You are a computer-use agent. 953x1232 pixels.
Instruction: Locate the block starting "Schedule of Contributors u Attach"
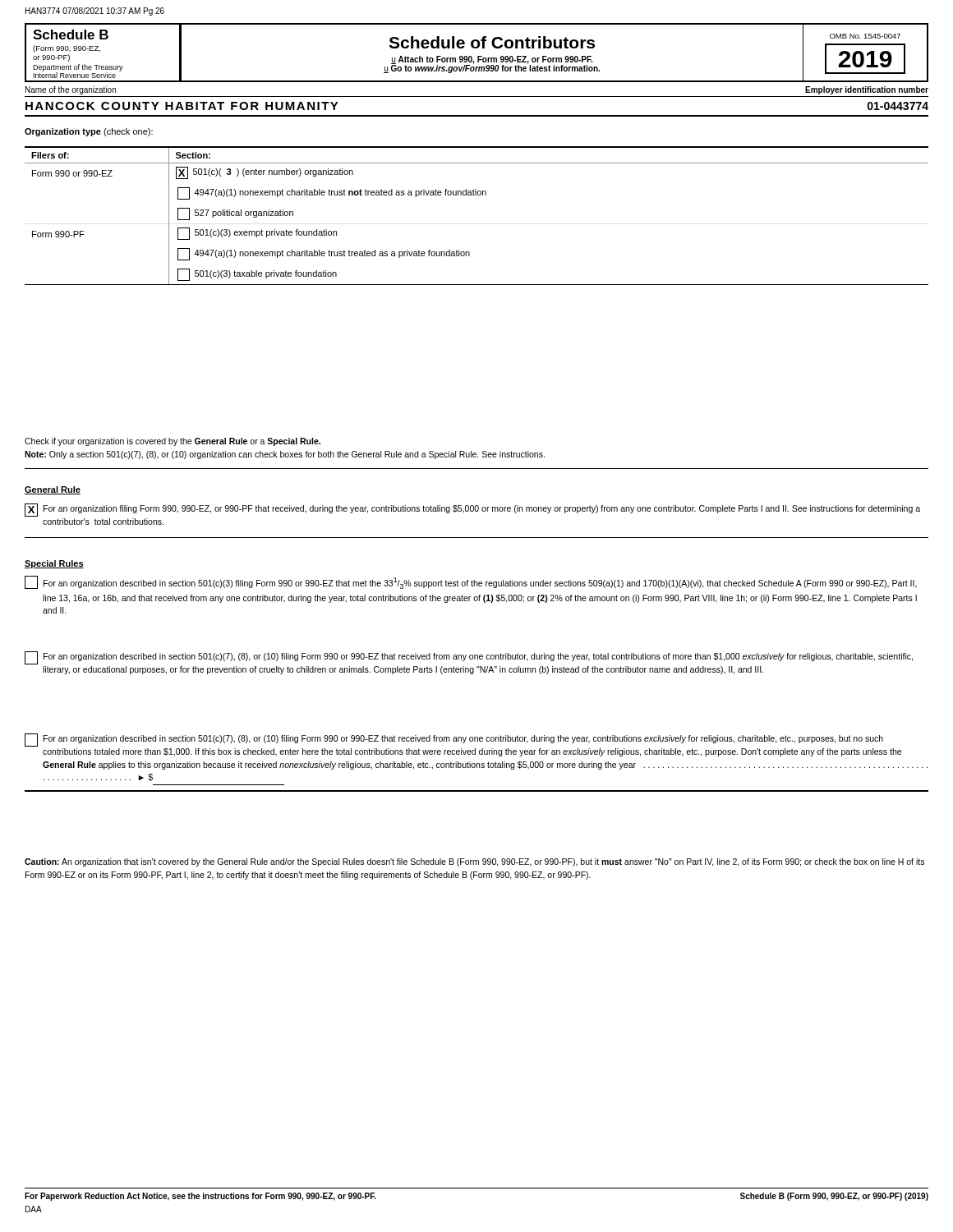pos(492,53)
